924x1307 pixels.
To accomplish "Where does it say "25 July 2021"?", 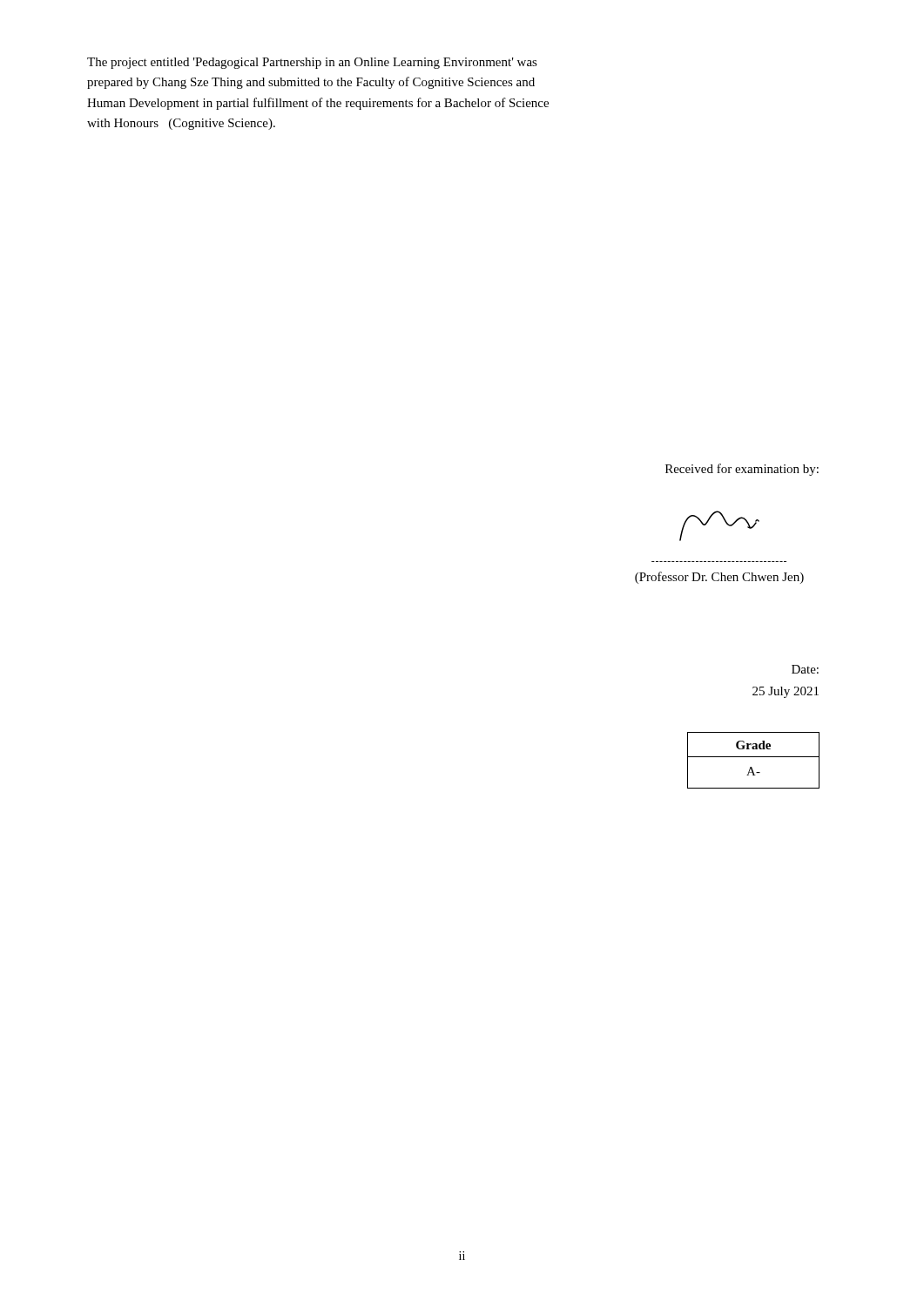I will pyautogui.click(x=786, y=691).
